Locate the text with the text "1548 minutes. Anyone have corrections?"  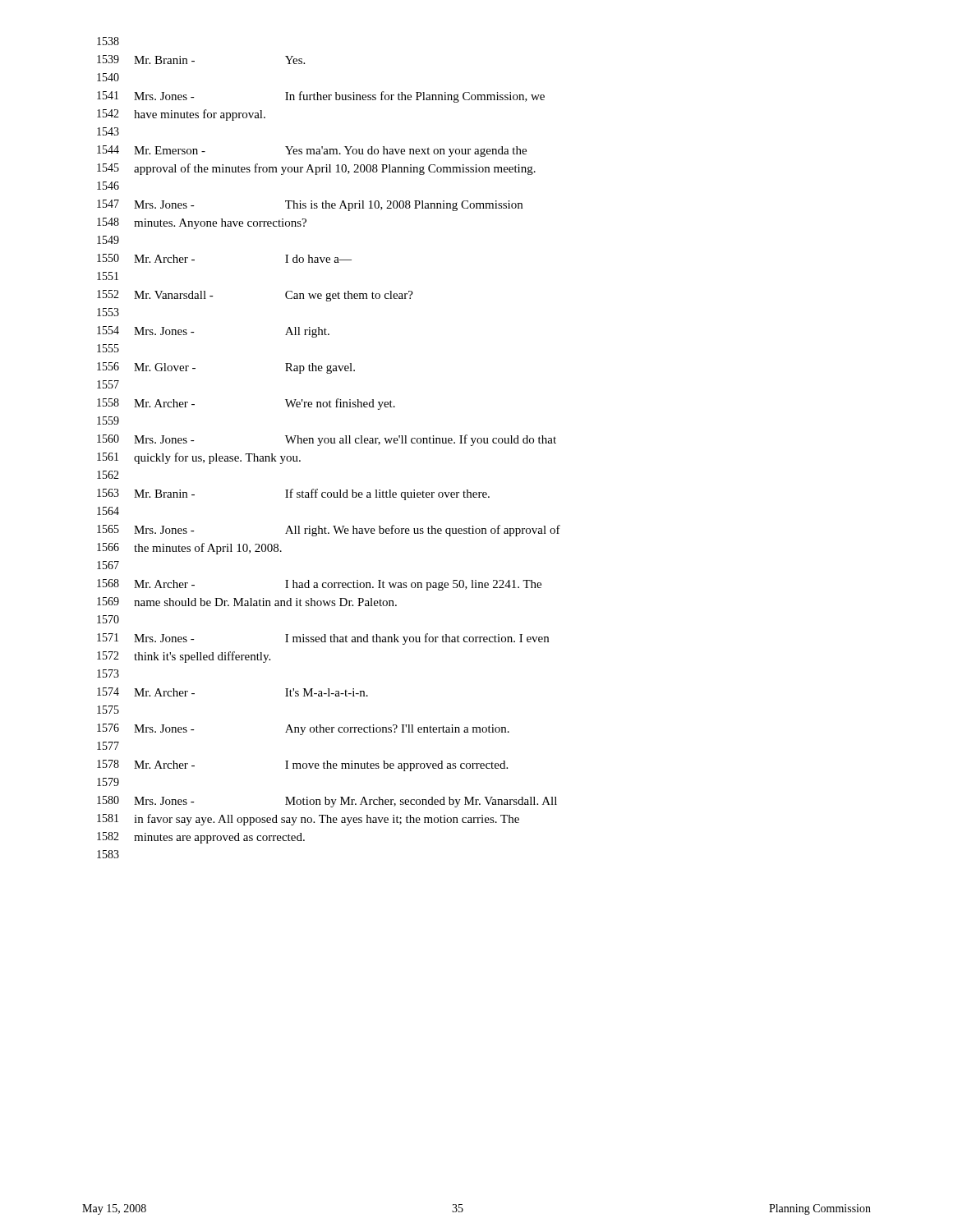click(202, 223)
